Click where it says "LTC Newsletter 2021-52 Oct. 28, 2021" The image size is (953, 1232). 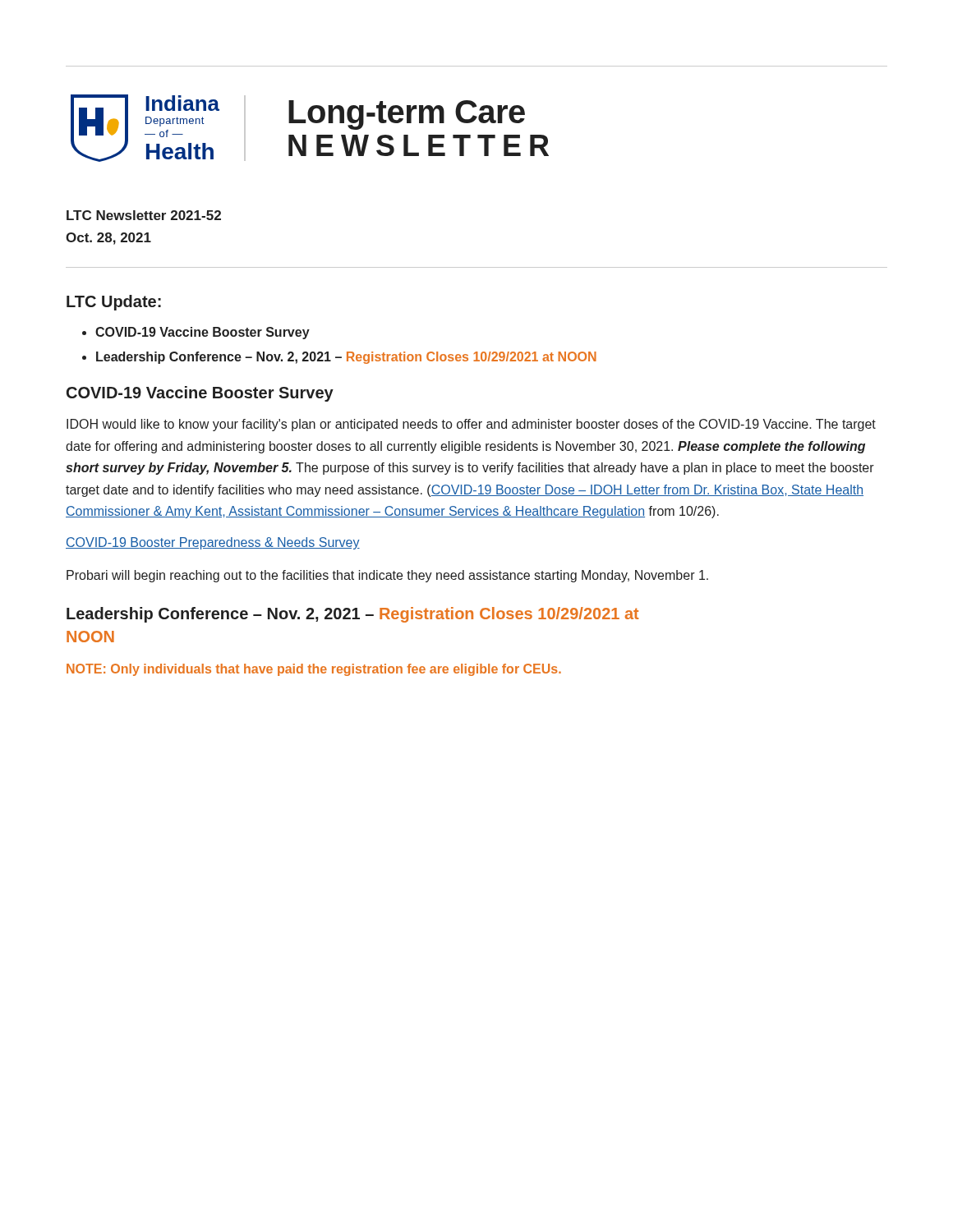coord(144,215)
